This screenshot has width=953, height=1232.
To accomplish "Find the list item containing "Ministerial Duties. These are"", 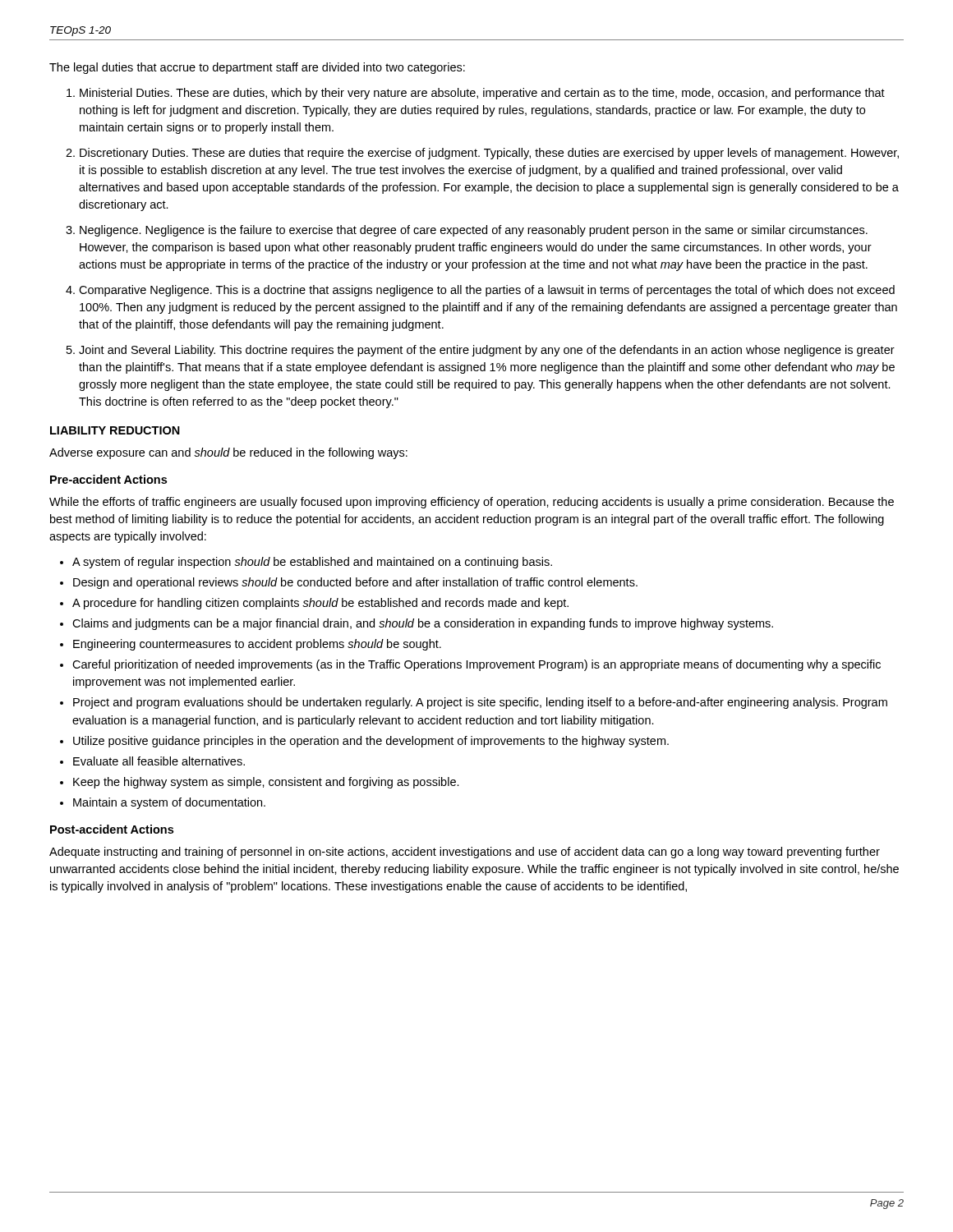I will (x=491, y=111).
